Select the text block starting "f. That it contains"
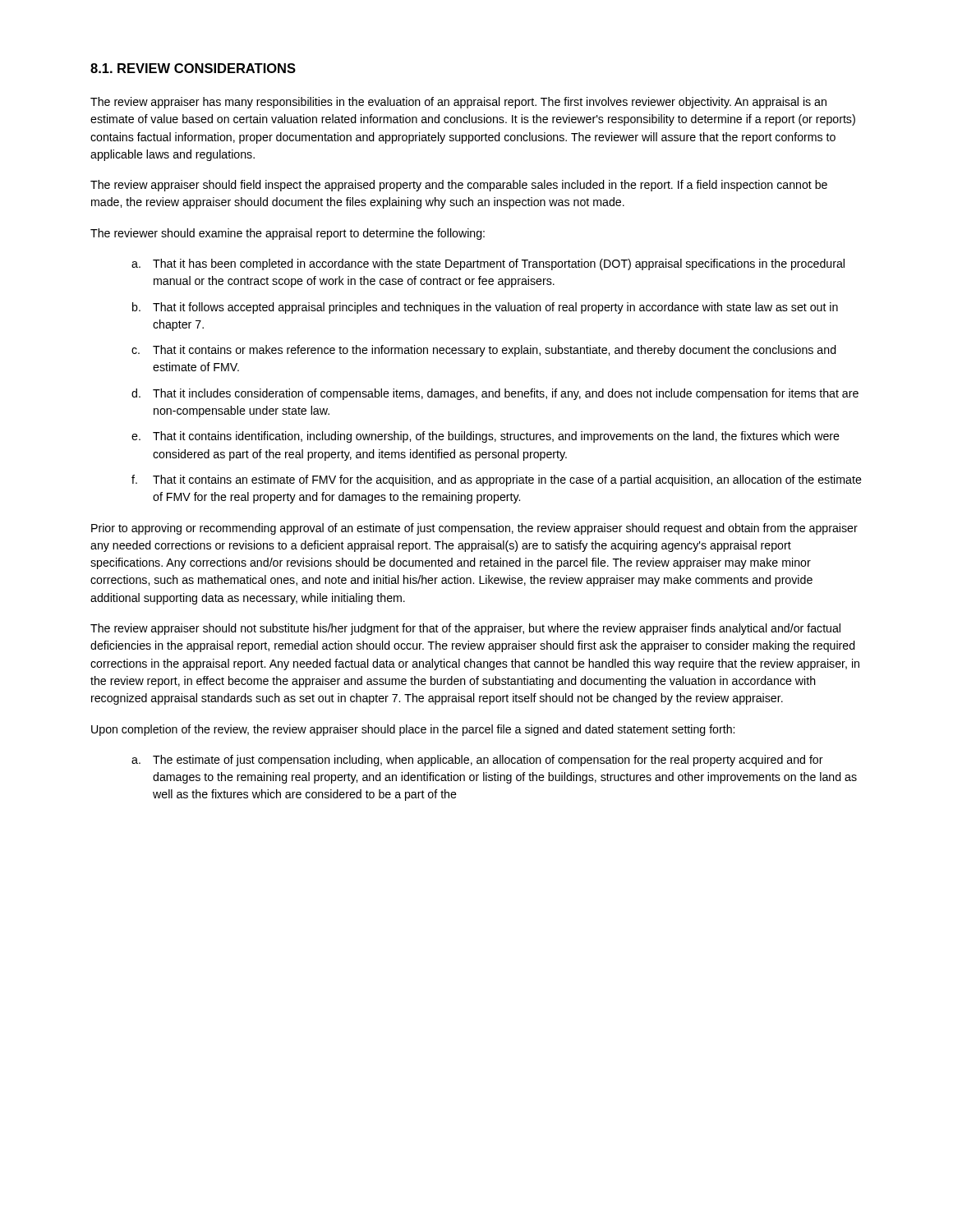This screenshot has width=953, height=1232. click(x=497, y=489)
